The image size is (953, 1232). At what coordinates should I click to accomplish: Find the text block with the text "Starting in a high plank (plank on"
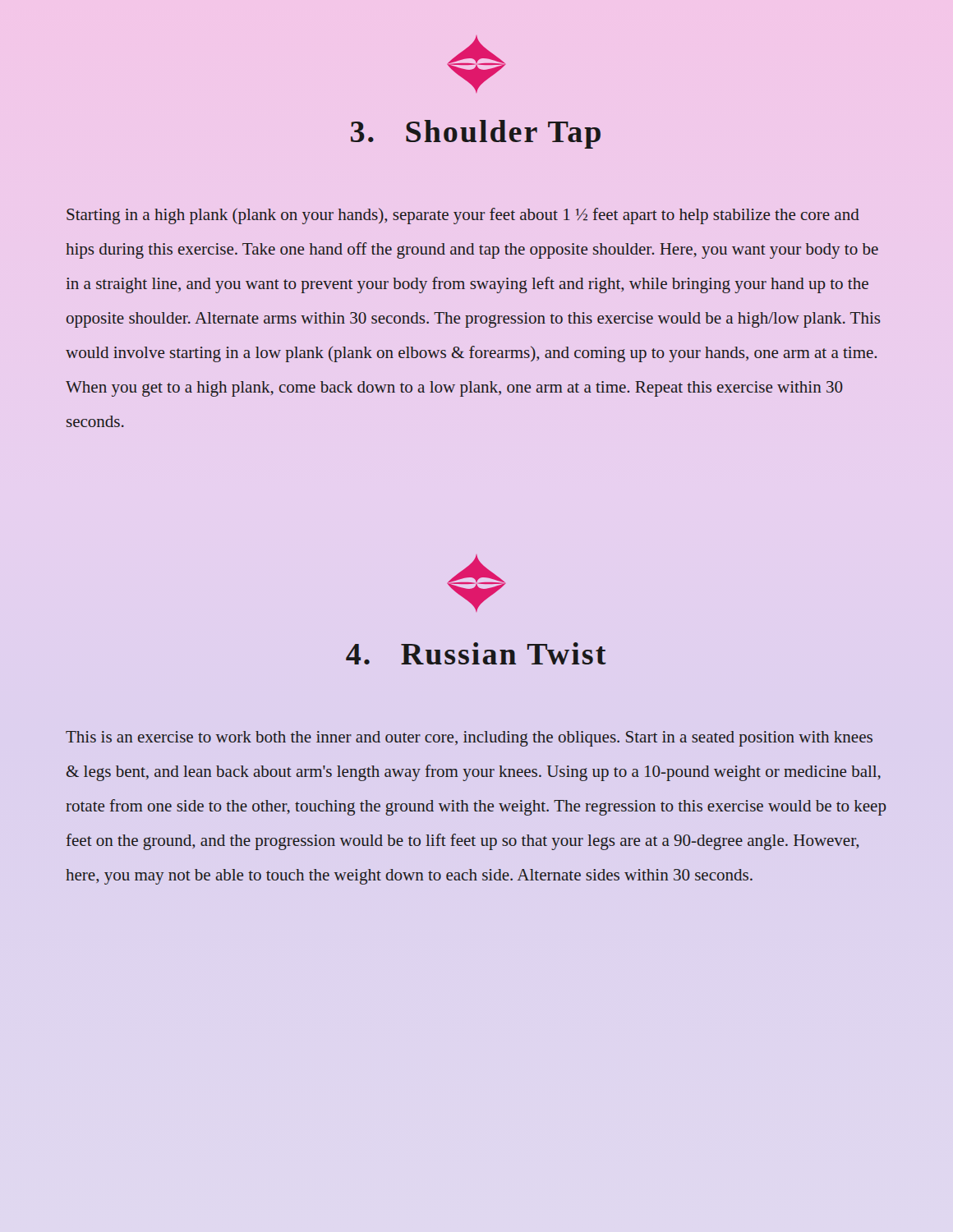coord(476,318)
